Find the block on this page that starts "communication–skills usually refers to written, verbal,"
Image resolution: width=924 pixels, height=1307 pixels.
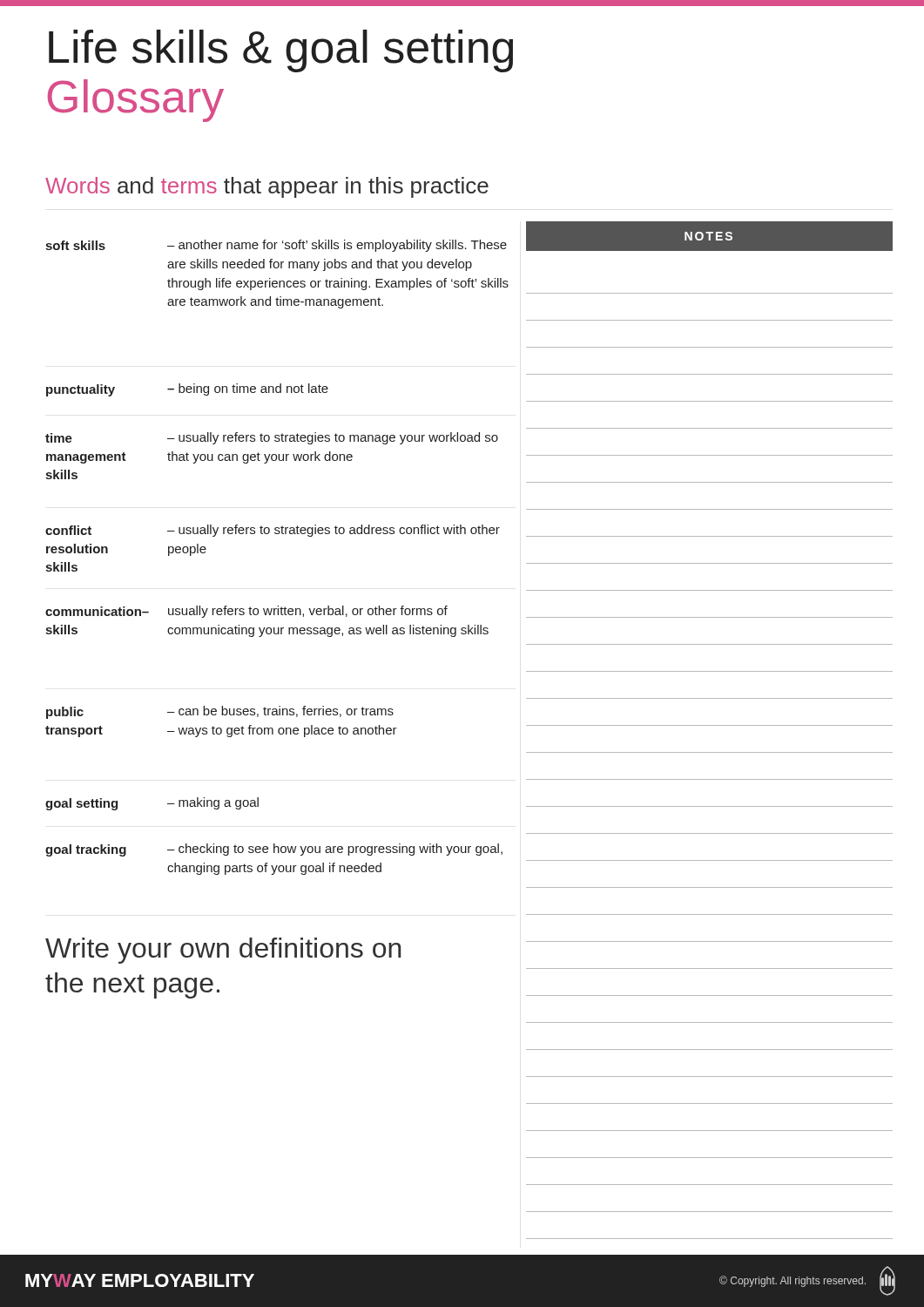pos(280,620)
